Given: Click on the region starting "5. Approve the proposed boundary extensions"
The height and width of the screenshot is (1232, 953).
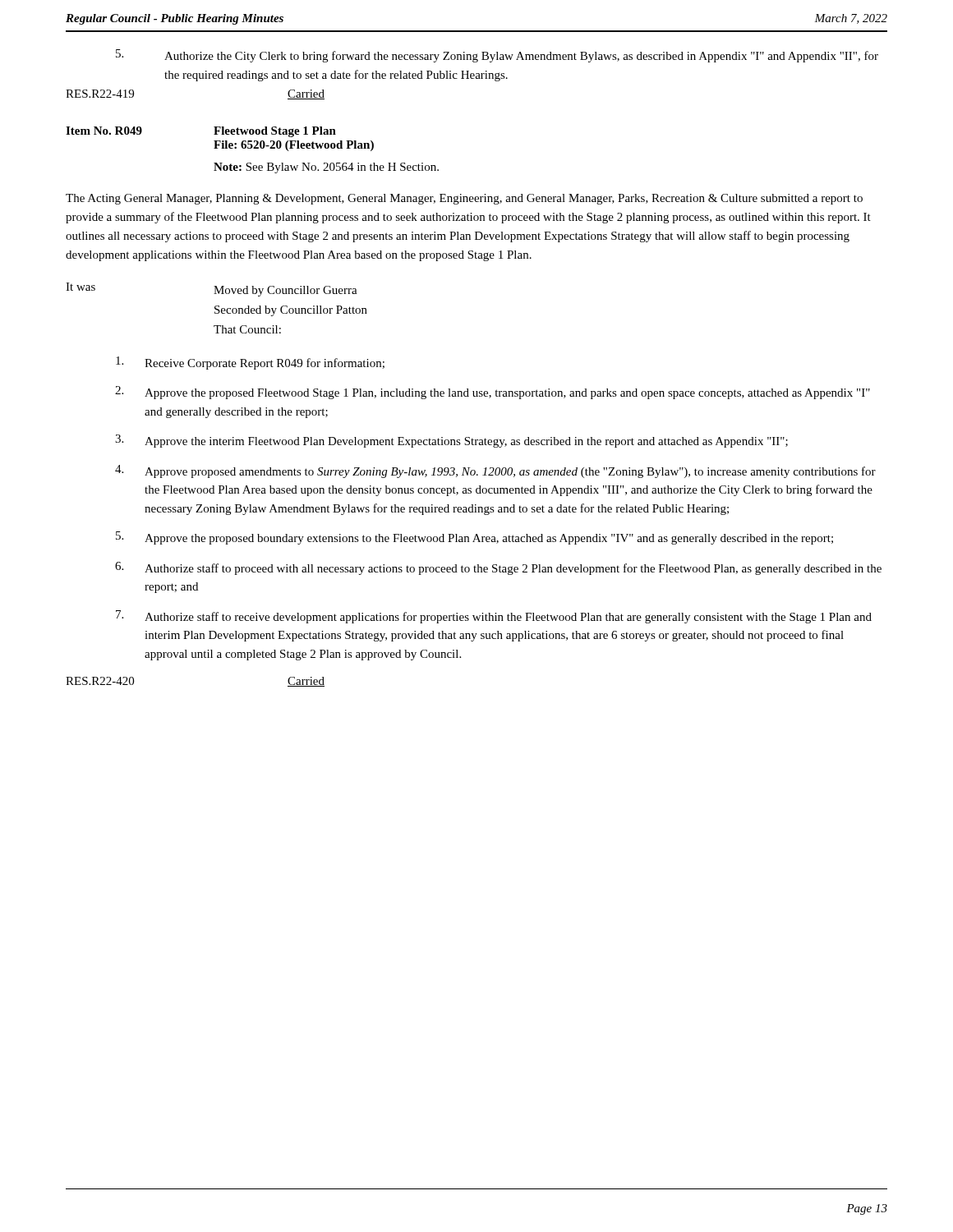Looking at the screenshot, I should pos(501,538).
